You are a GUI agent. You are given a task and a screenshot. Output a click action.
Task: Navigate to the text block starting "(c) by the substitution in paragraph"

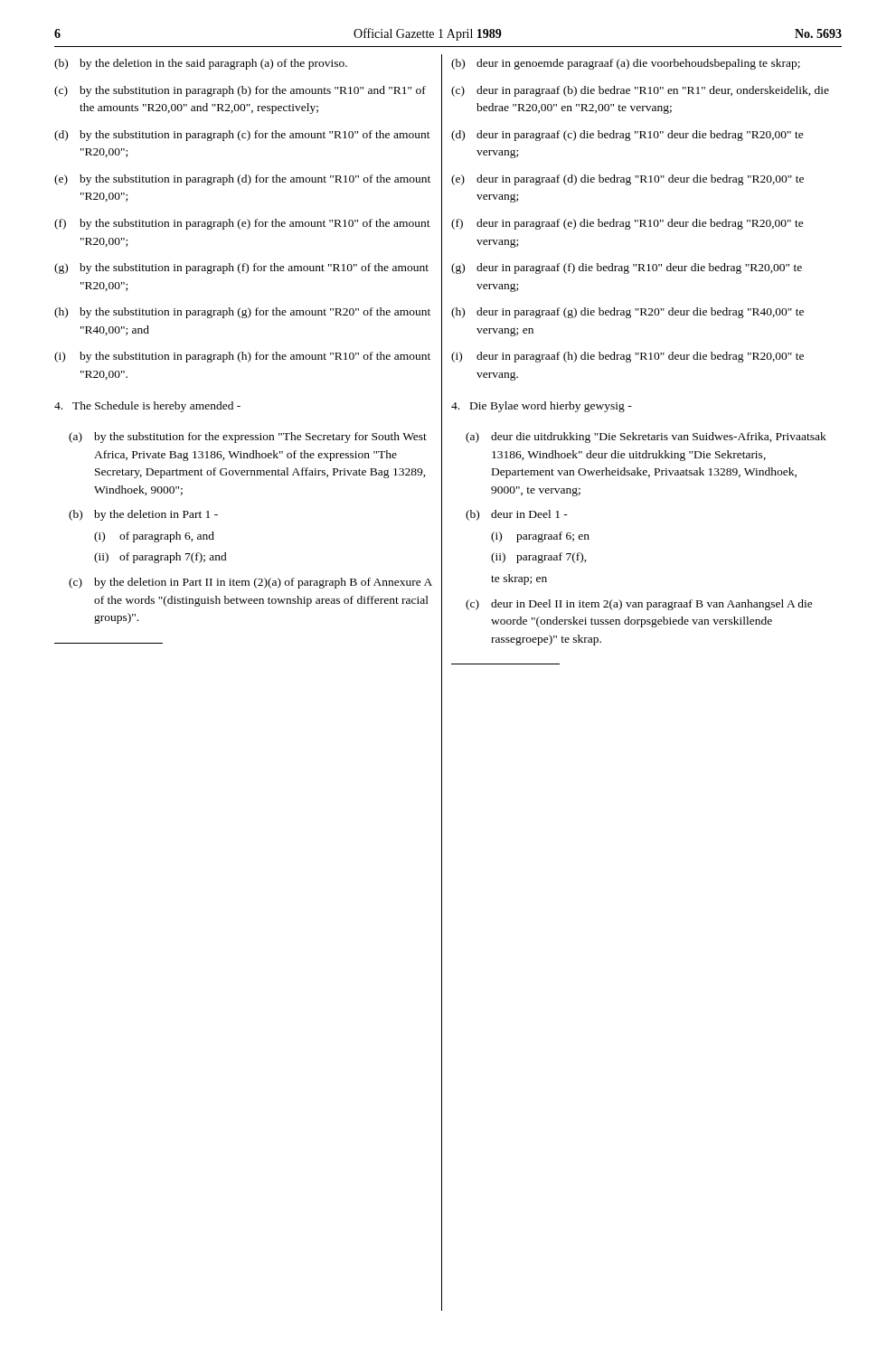(243, 99)
